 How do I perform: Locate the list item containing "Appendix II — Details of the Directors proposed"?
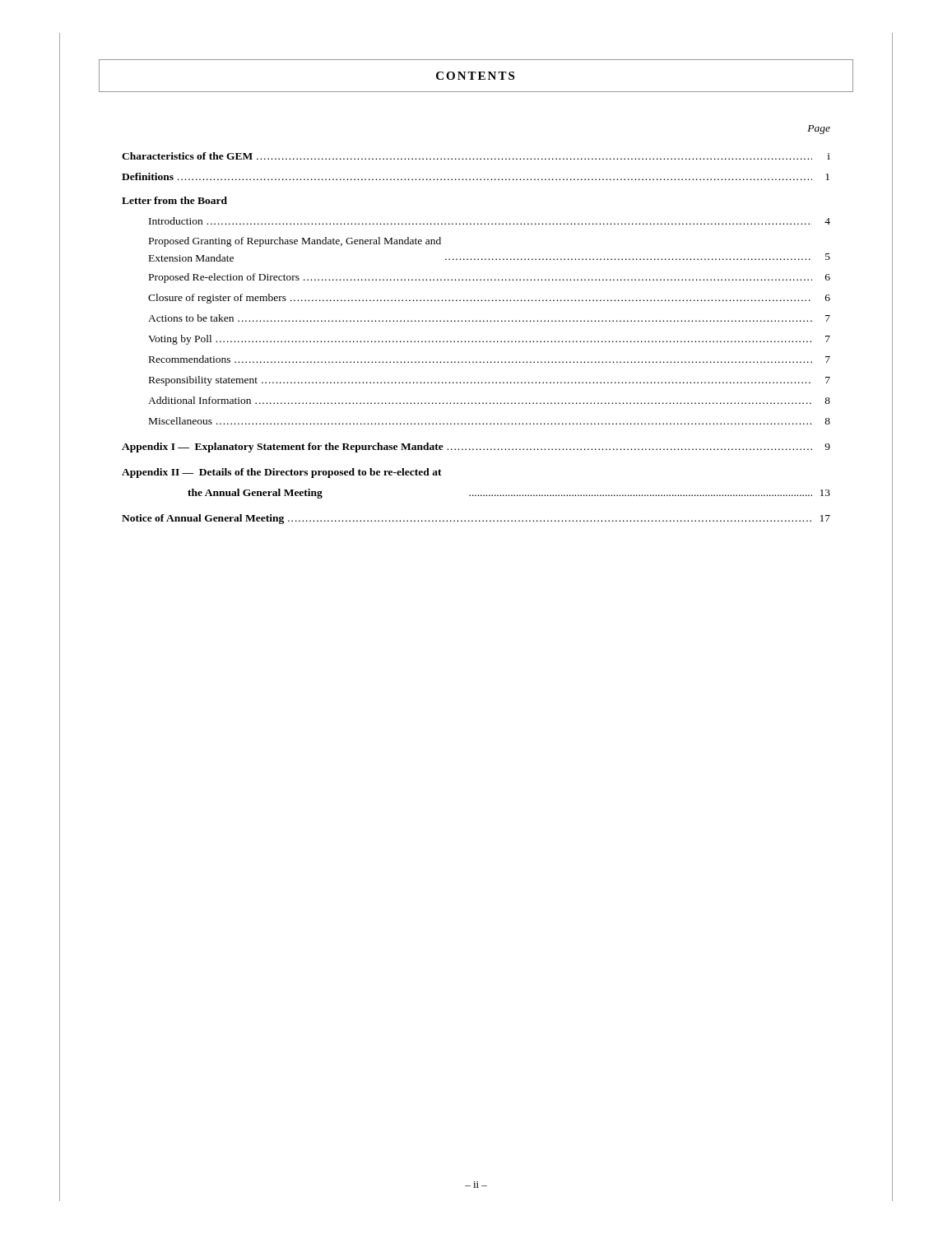coord(476,483)
